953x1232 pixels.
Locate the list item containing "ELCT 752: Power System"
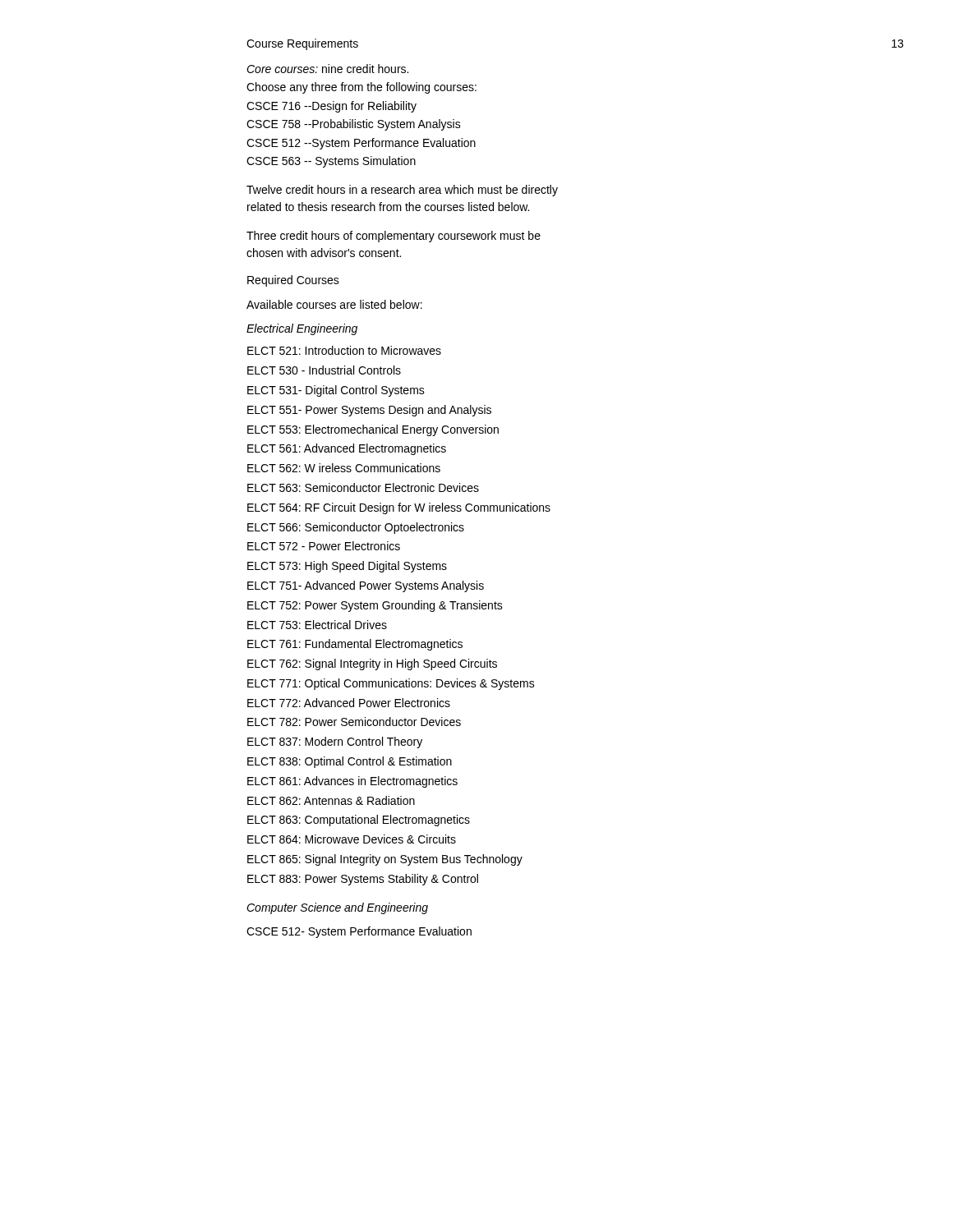coord(375,605)
